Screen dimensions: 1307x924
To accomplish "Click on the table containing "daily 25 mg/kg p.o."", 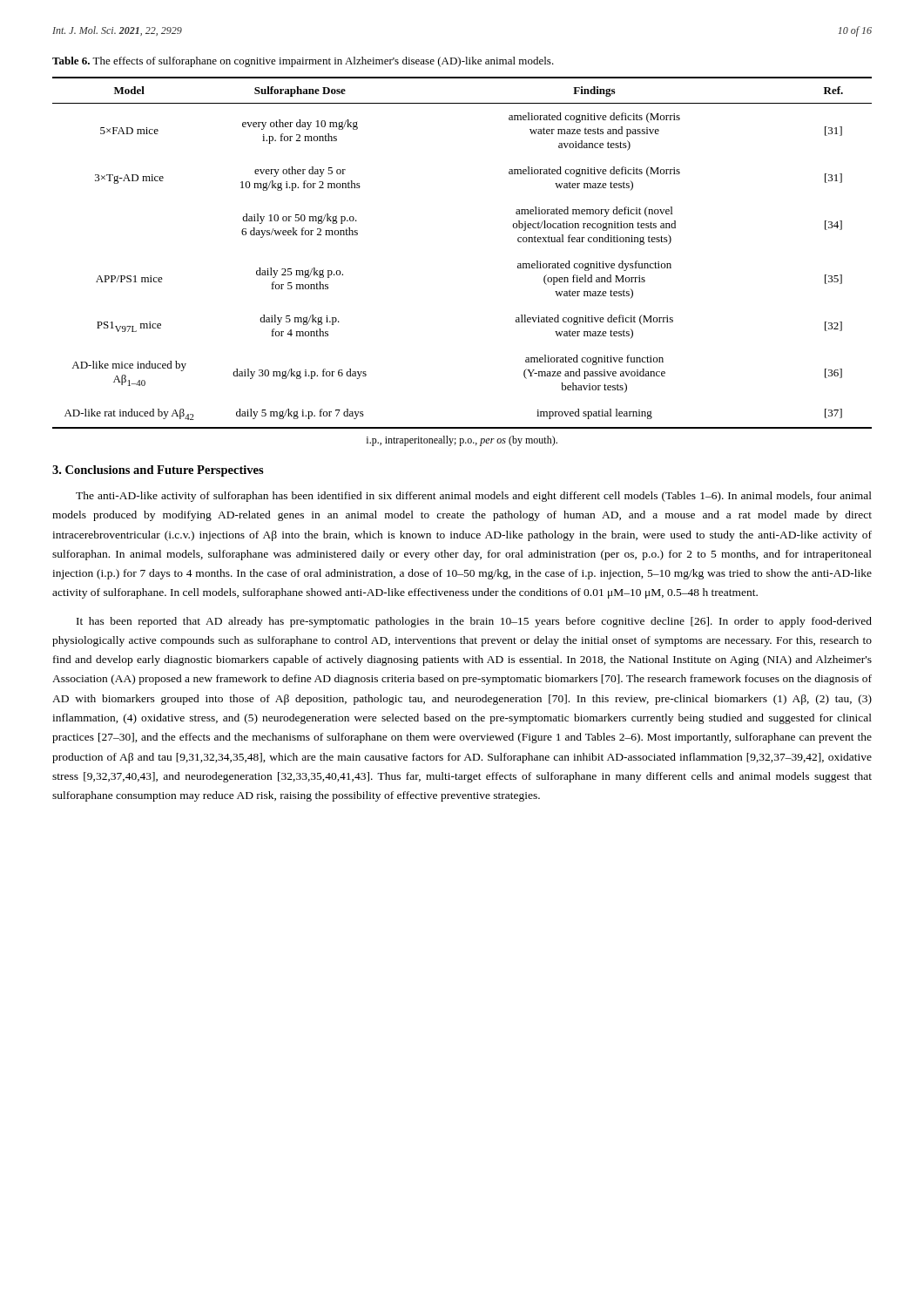I will tap(462, 253).
